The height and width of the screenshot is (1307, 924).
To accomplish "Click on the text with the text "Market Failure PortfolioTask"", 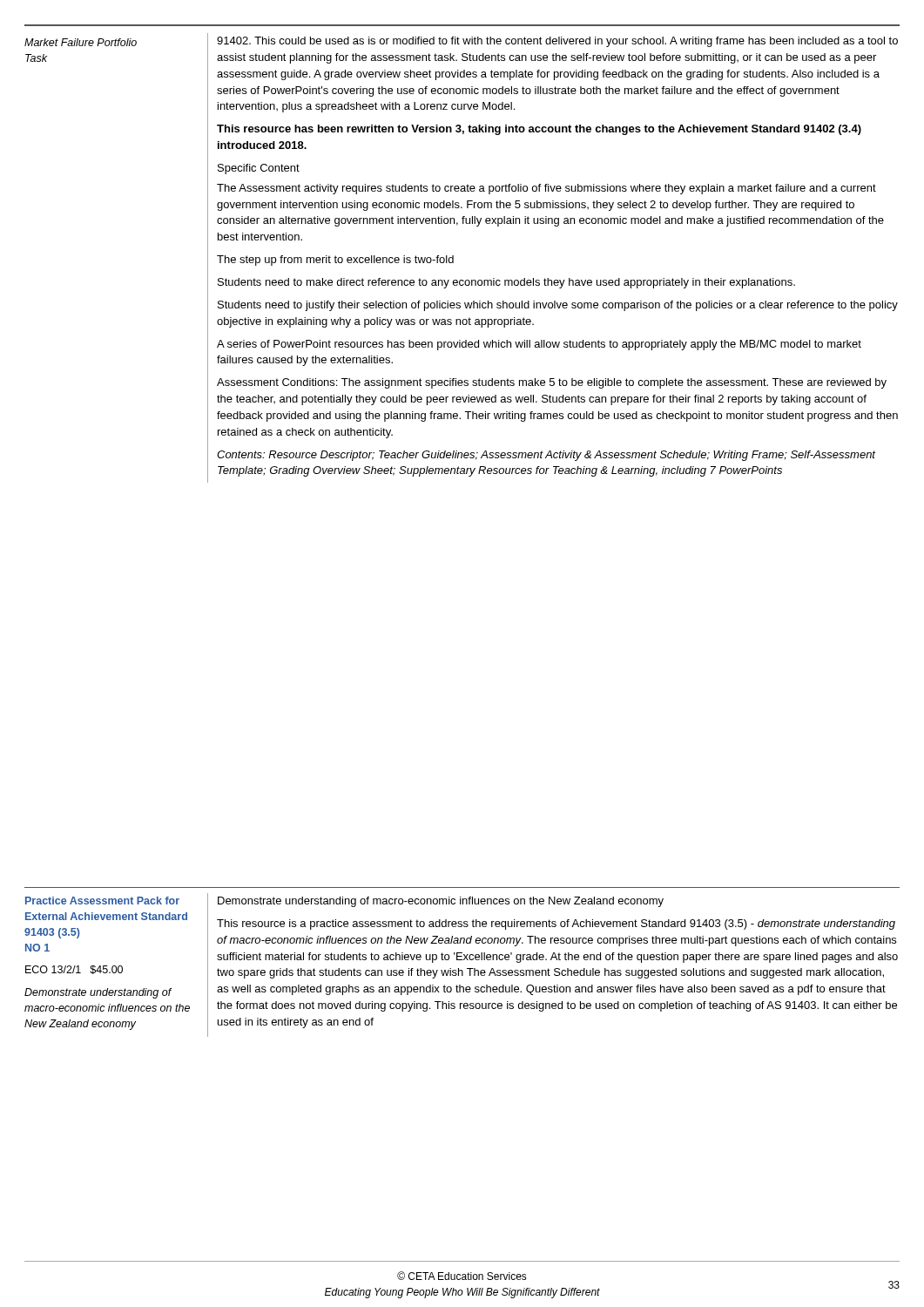I will pyautogui.click(x=81, y=51).
